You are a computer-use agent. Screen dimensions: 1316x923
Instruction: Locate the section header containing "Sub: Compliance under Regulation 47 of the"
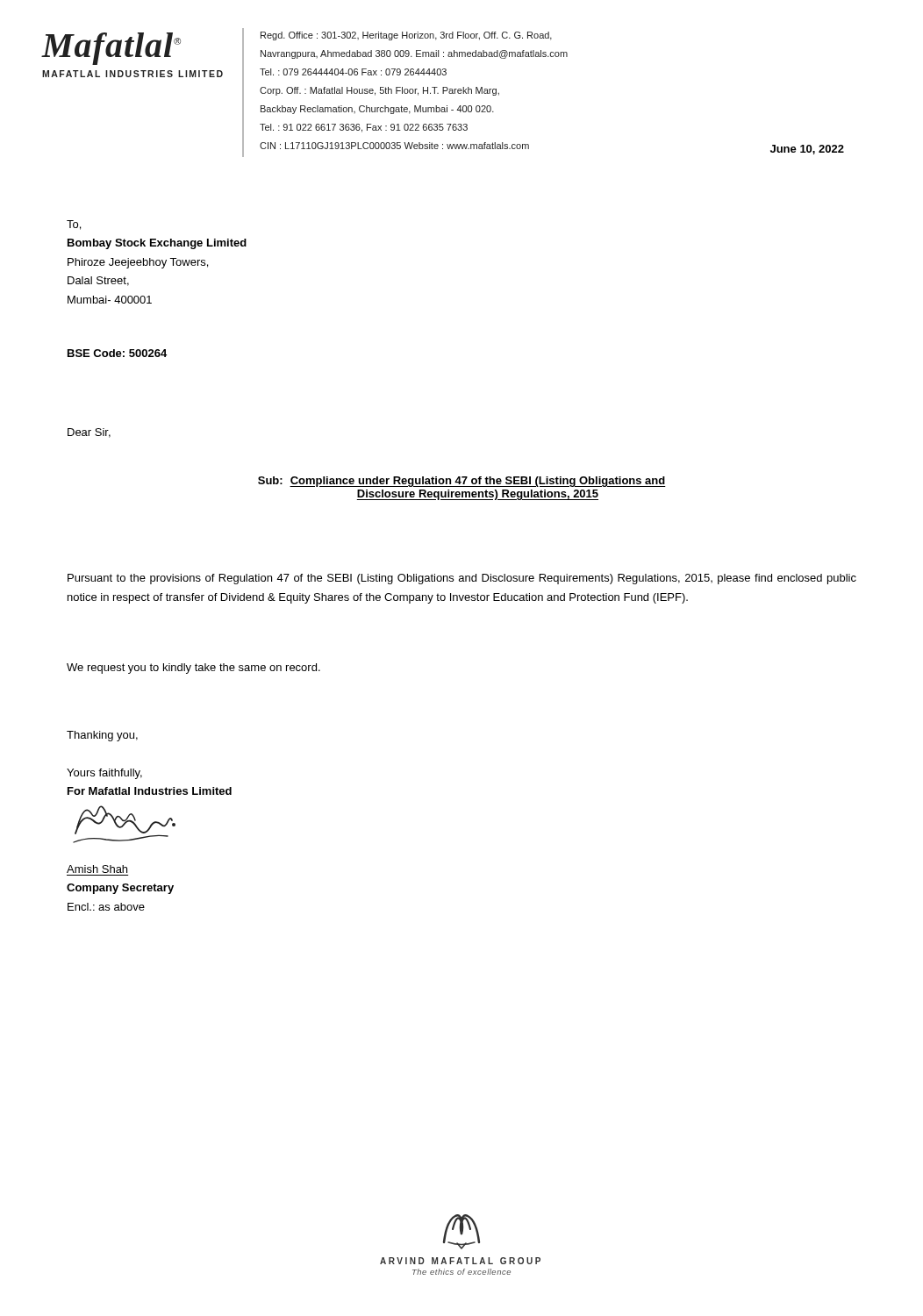click(x=462, y=487)
